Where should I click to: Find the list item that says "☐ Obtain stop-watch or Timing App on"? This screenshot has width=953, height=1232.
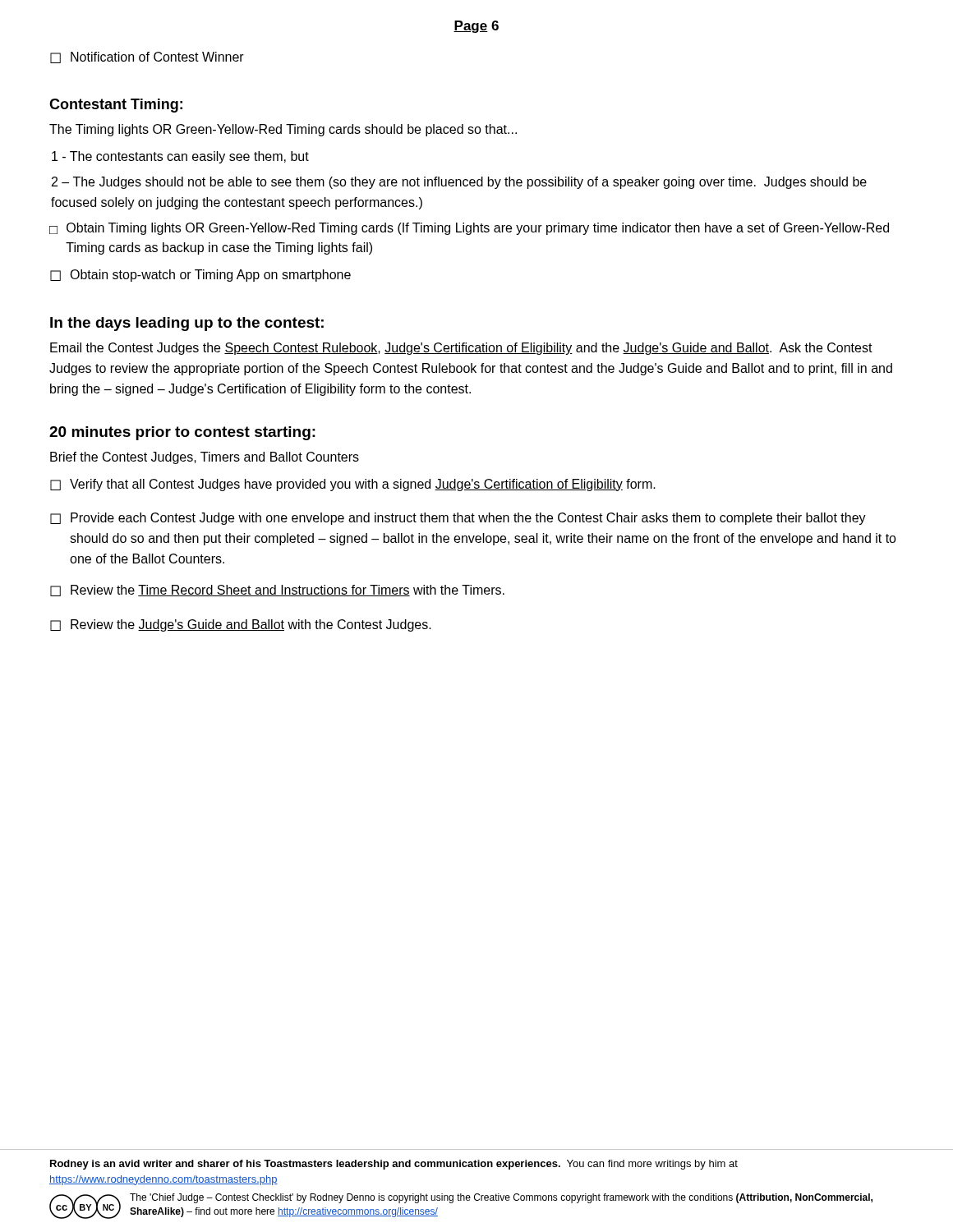(200, 277)
